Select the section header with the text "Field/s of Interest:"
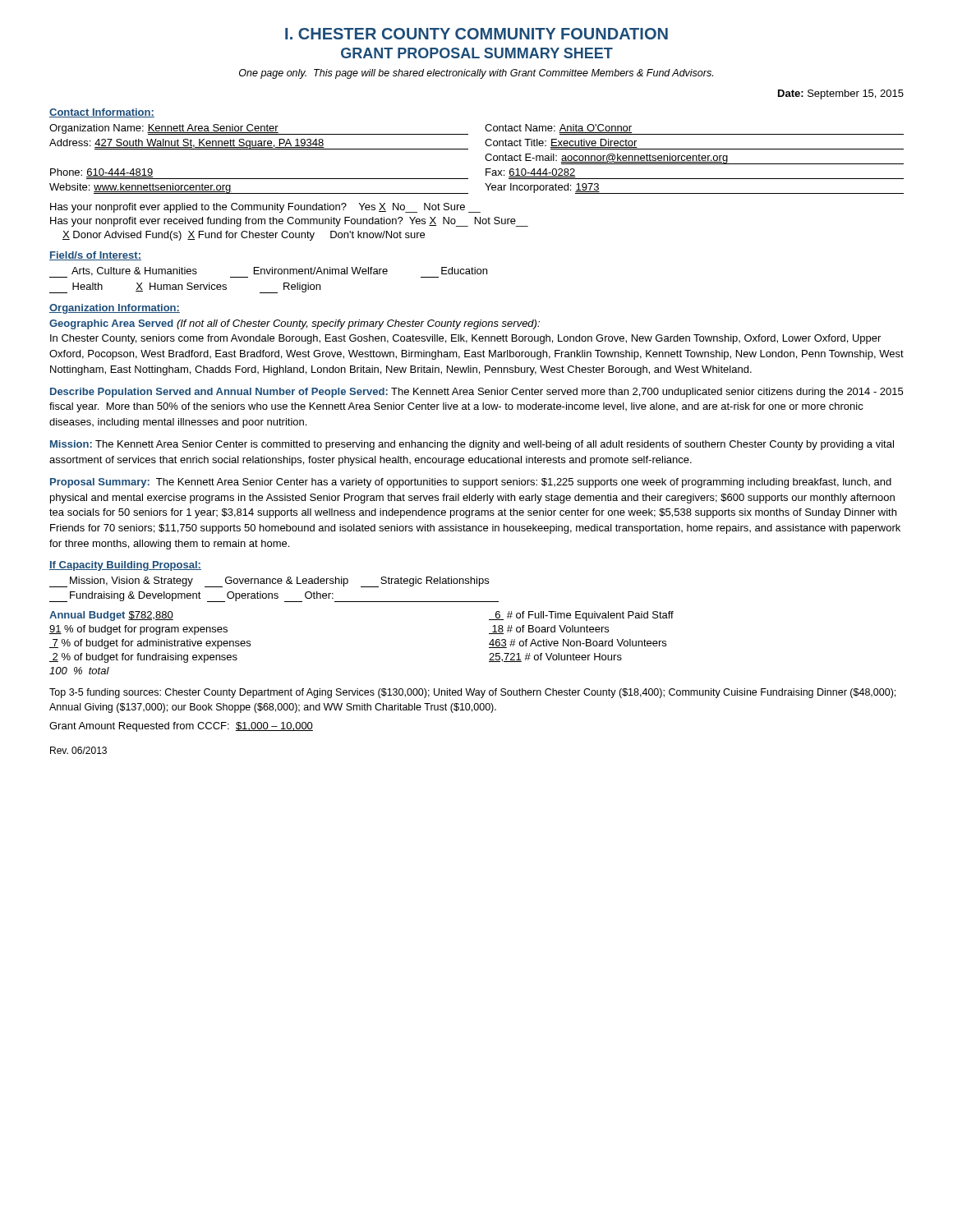953x1232 pixels. click(95, 255)
